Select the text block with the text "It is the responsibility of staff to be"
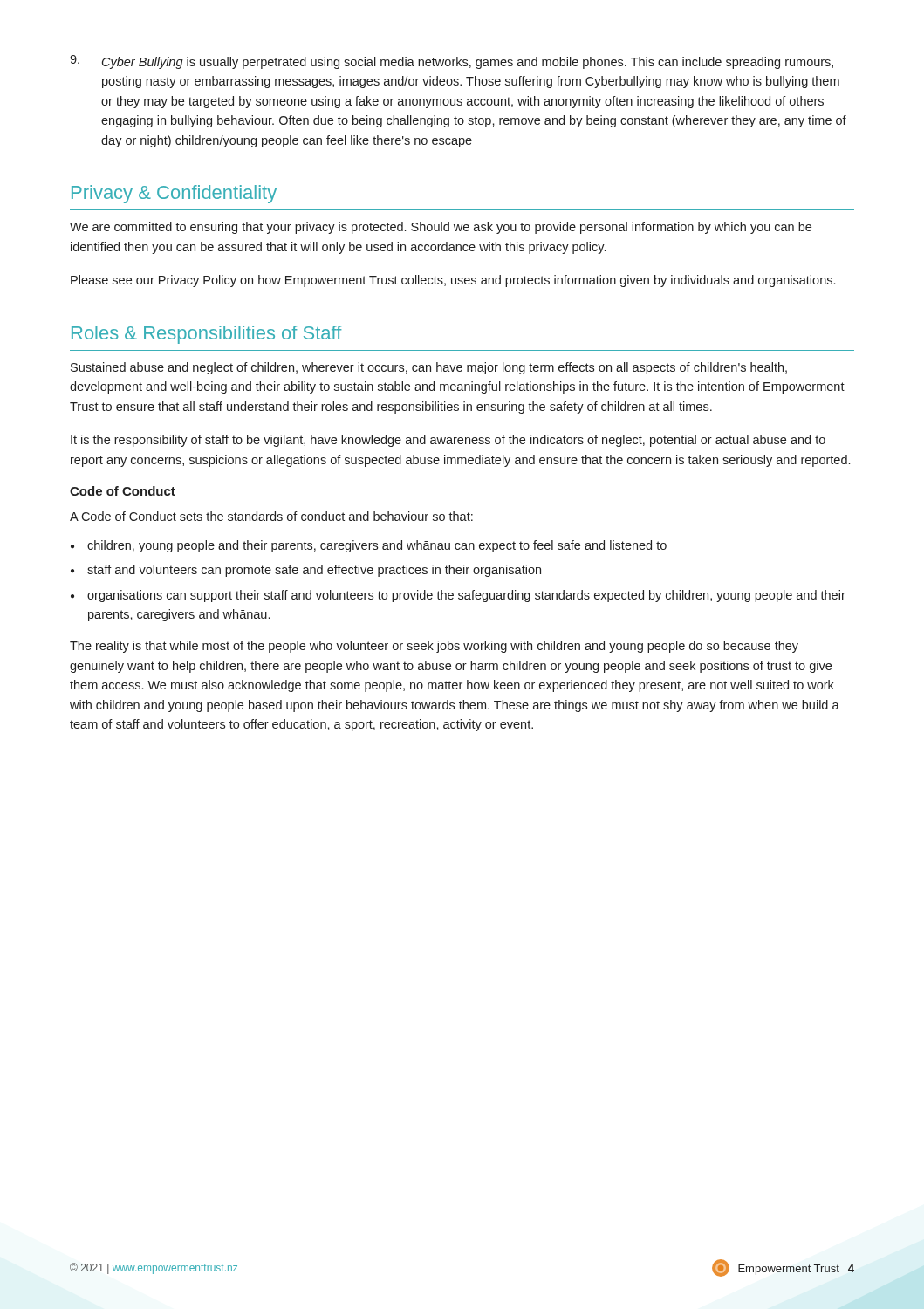The height and width of the screenshot is (1309, 924). click(x=460, y=450)
